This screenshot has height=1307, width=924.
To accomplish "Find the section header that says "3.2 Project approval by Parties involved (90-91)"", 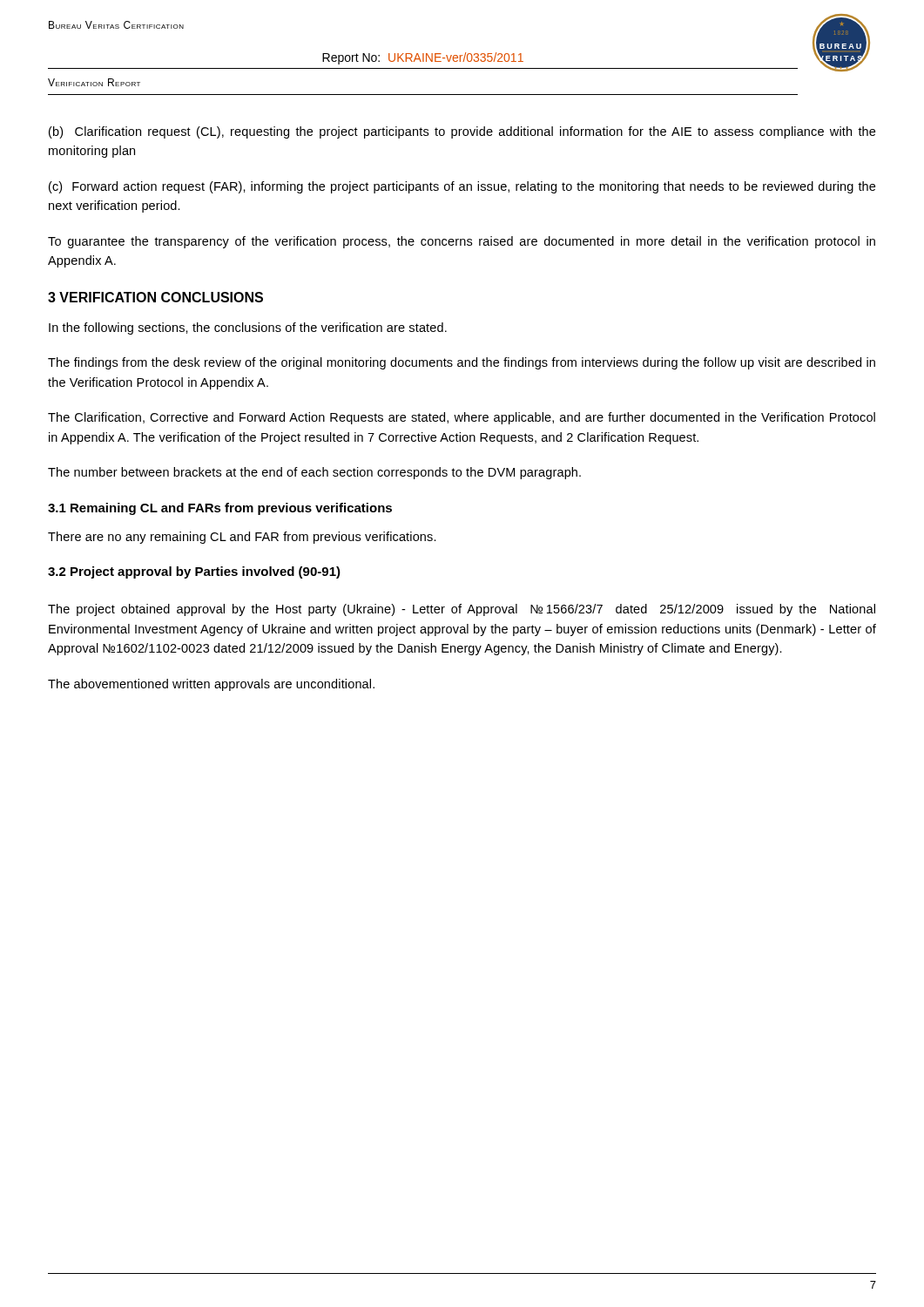I will click(194, 571).
